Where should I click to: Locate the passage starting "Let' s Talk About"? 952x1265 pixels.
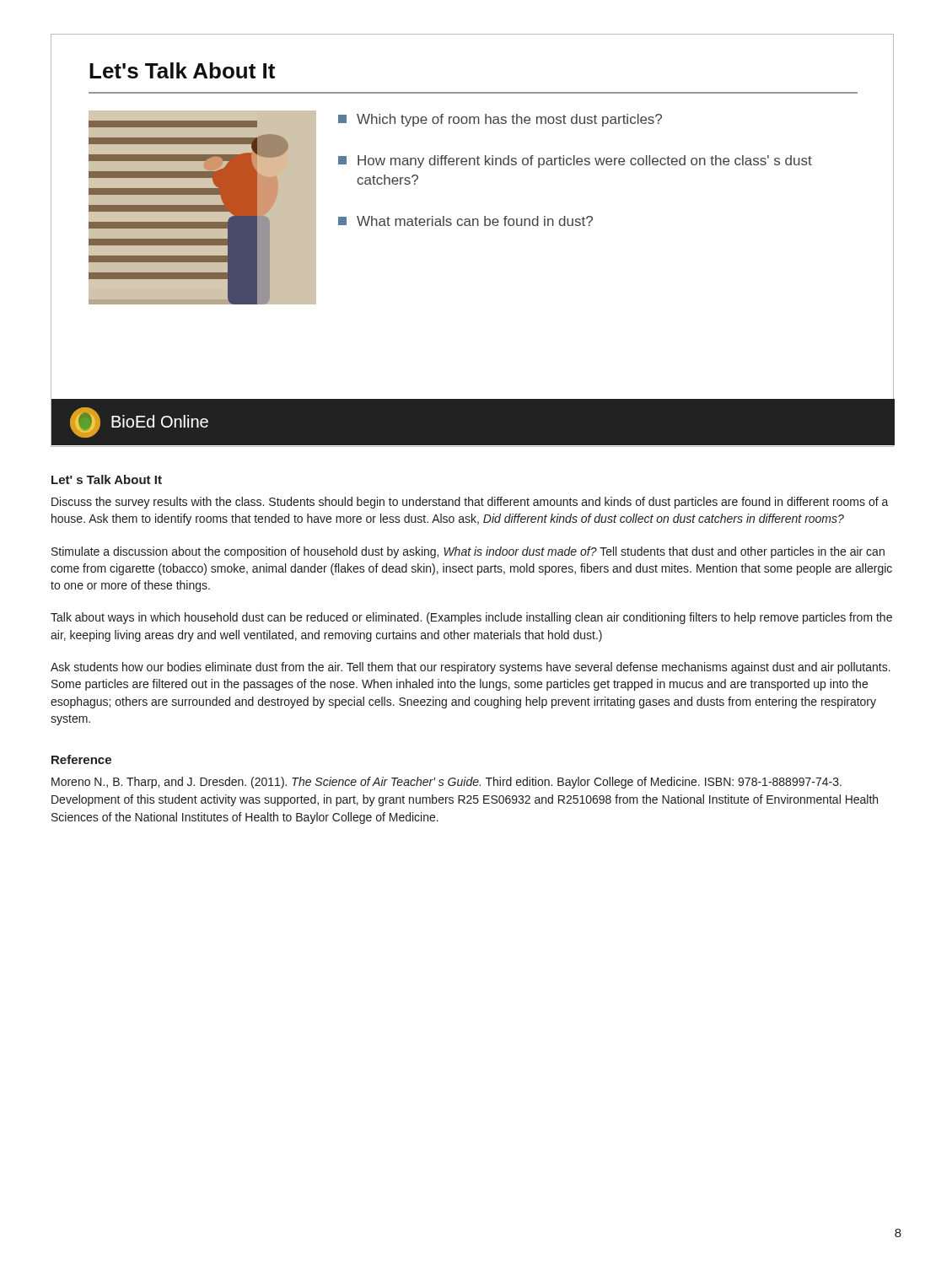click(x=106, y=479)
